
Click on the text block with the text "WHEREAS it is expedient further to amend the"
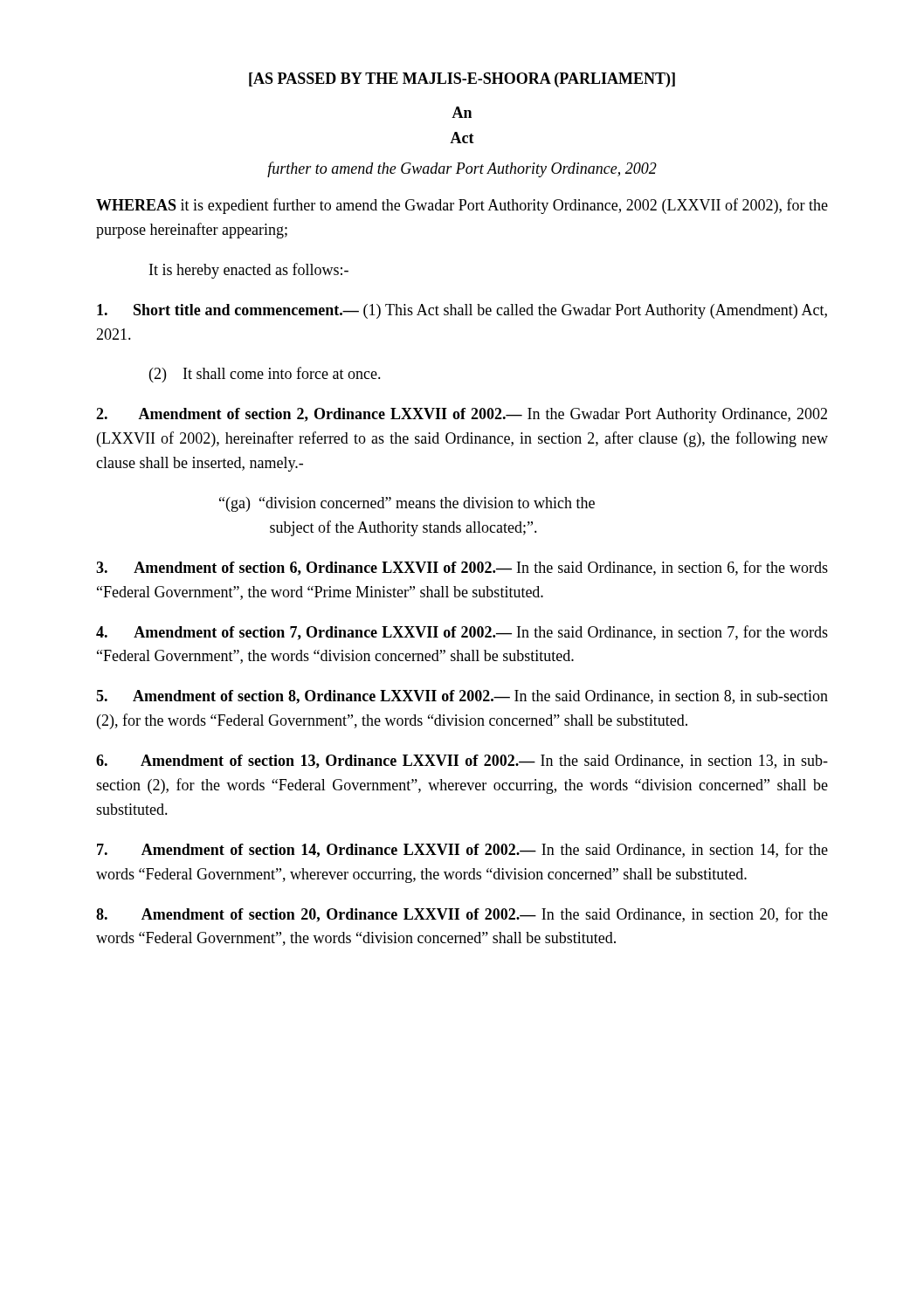pyautogui.click(x=462, y=218)
